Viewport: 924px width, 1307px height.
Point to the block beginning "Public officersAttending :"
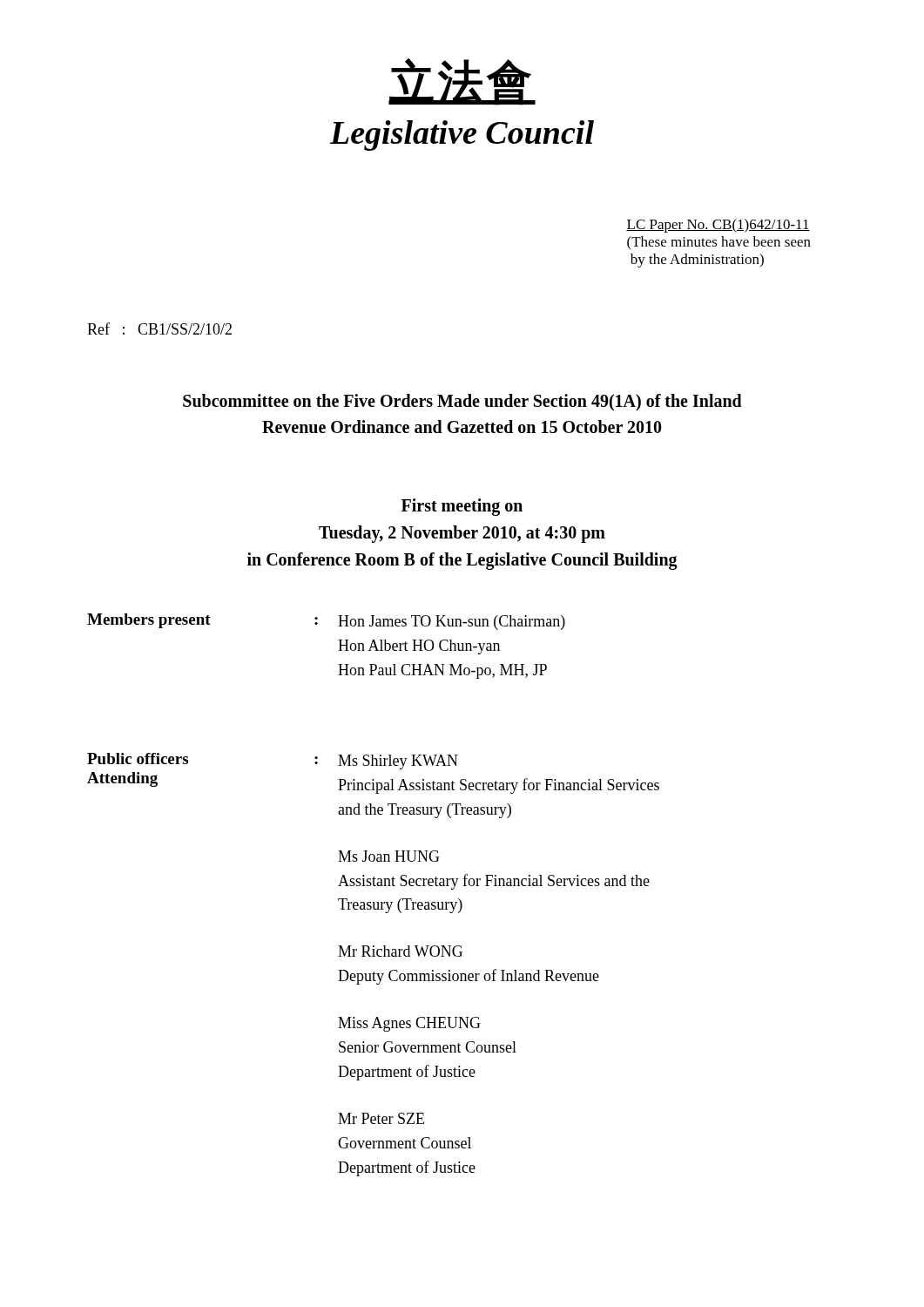coord(471,976)
